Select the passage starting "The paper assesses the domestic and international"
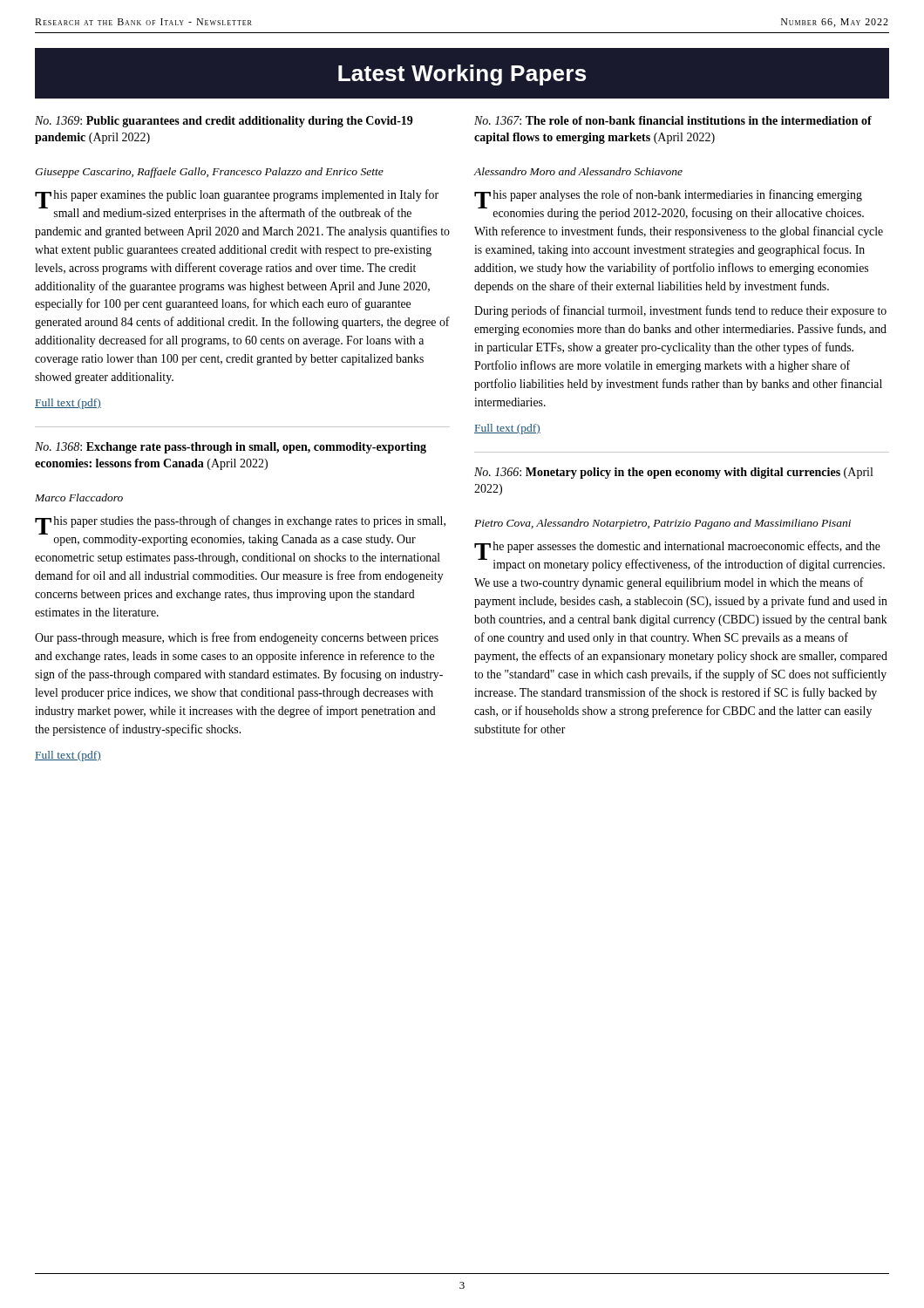The width and height of the screenshot is (924, 1308). click(682, 639)
